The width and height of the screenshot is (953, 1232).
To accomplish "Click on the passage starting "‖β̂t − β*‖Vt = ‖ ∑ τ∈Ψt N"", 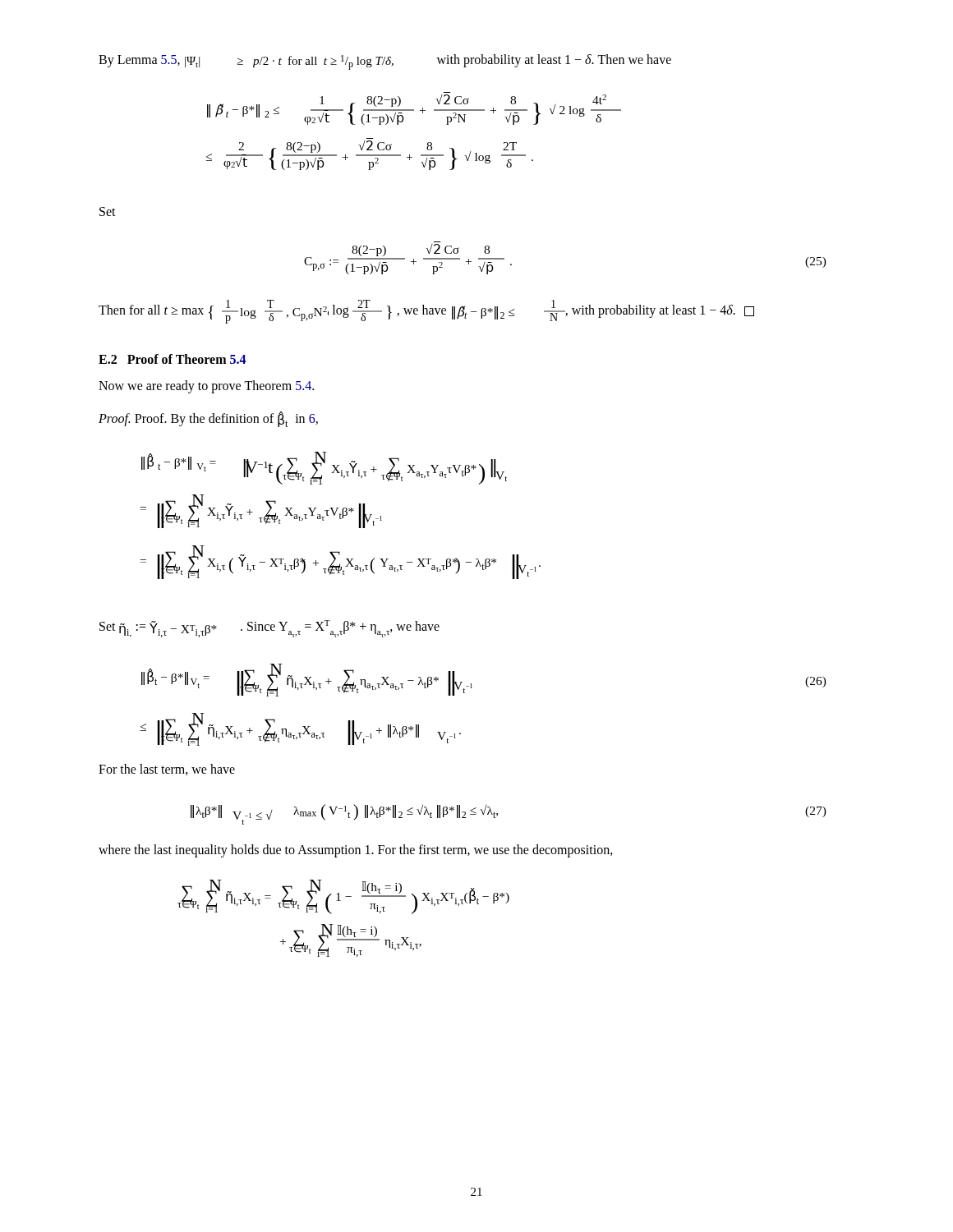I will [476, 702].
